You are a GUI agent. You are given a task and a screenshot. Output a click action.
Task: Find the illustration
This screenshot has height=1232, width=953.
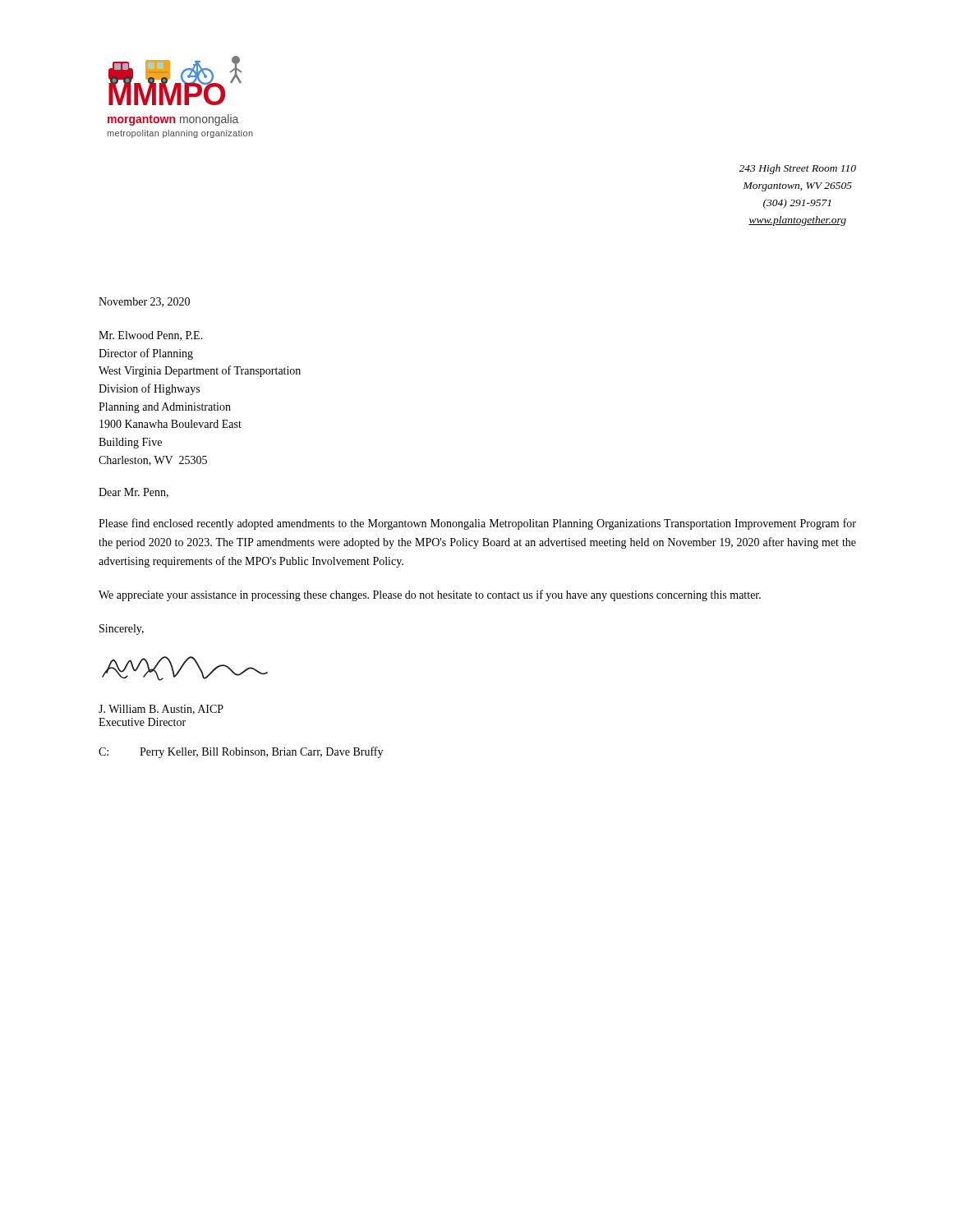[477, 668]
